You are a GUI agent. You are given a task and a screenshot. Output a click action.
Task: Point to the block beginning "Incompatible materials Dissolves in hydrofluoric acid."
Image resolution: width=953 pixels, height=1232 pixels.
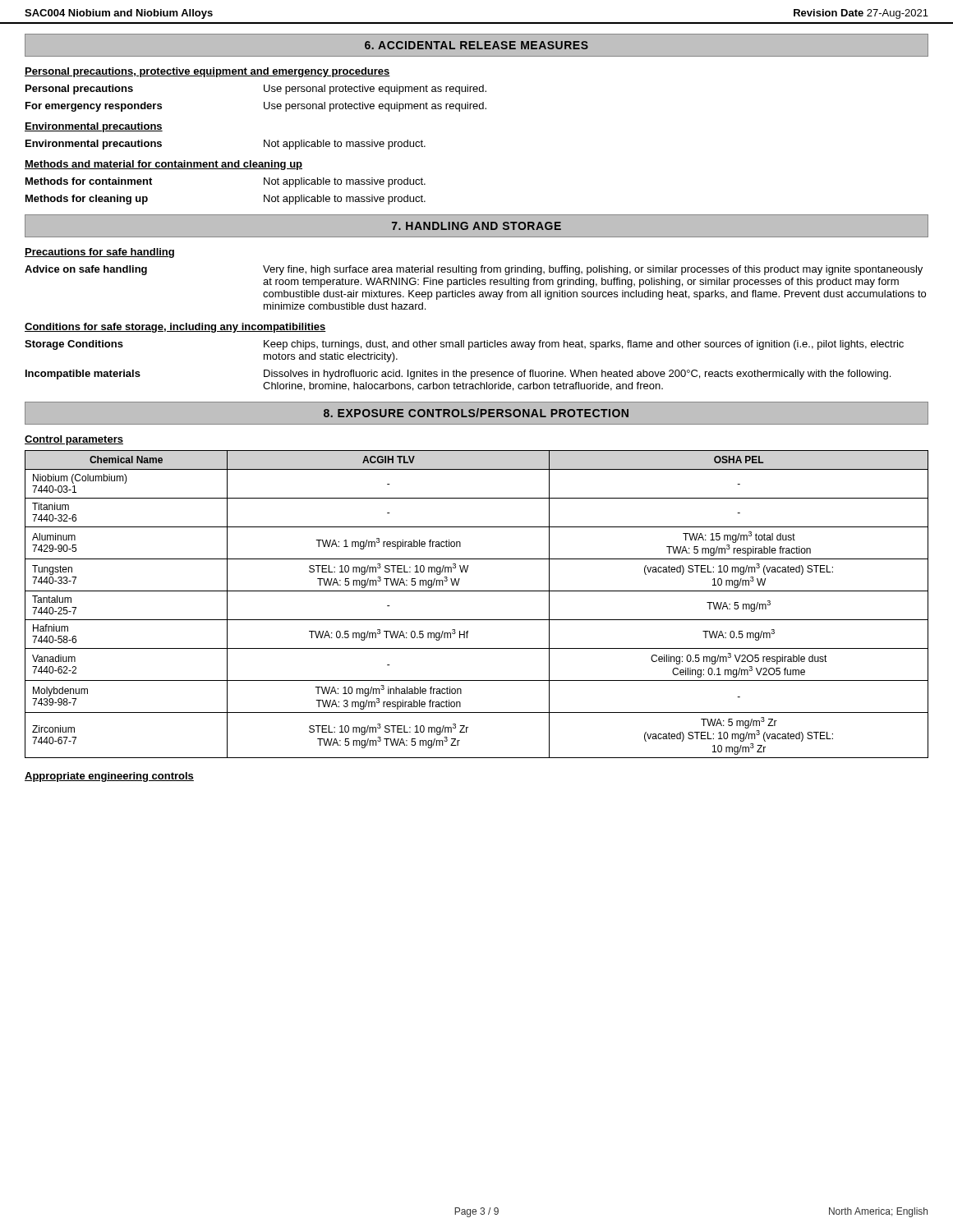pyautogui.click(x=476, y=379)
